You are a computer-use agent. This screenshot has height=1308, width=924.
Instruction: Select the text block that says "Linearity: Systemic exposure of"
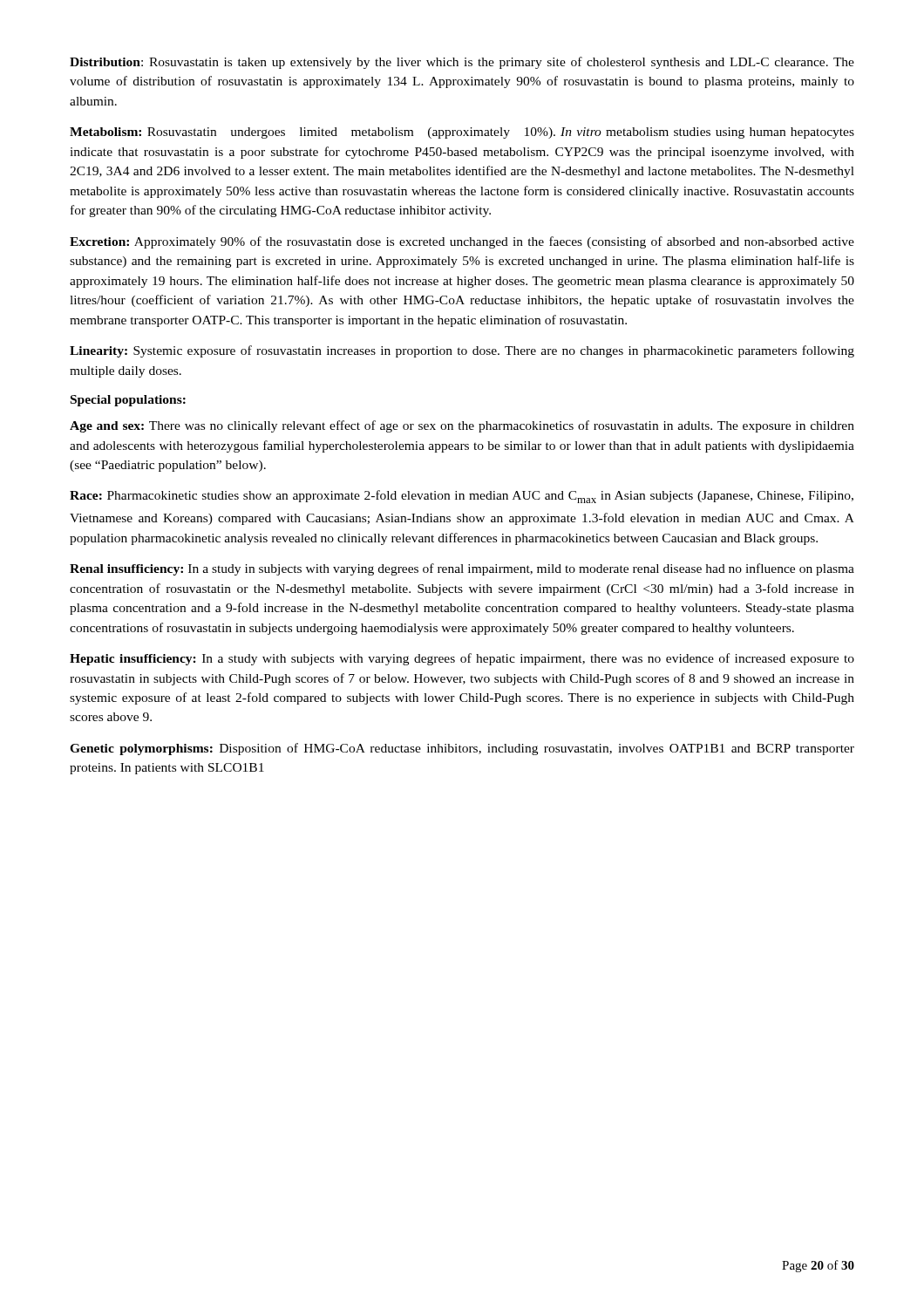click(462, 360)
